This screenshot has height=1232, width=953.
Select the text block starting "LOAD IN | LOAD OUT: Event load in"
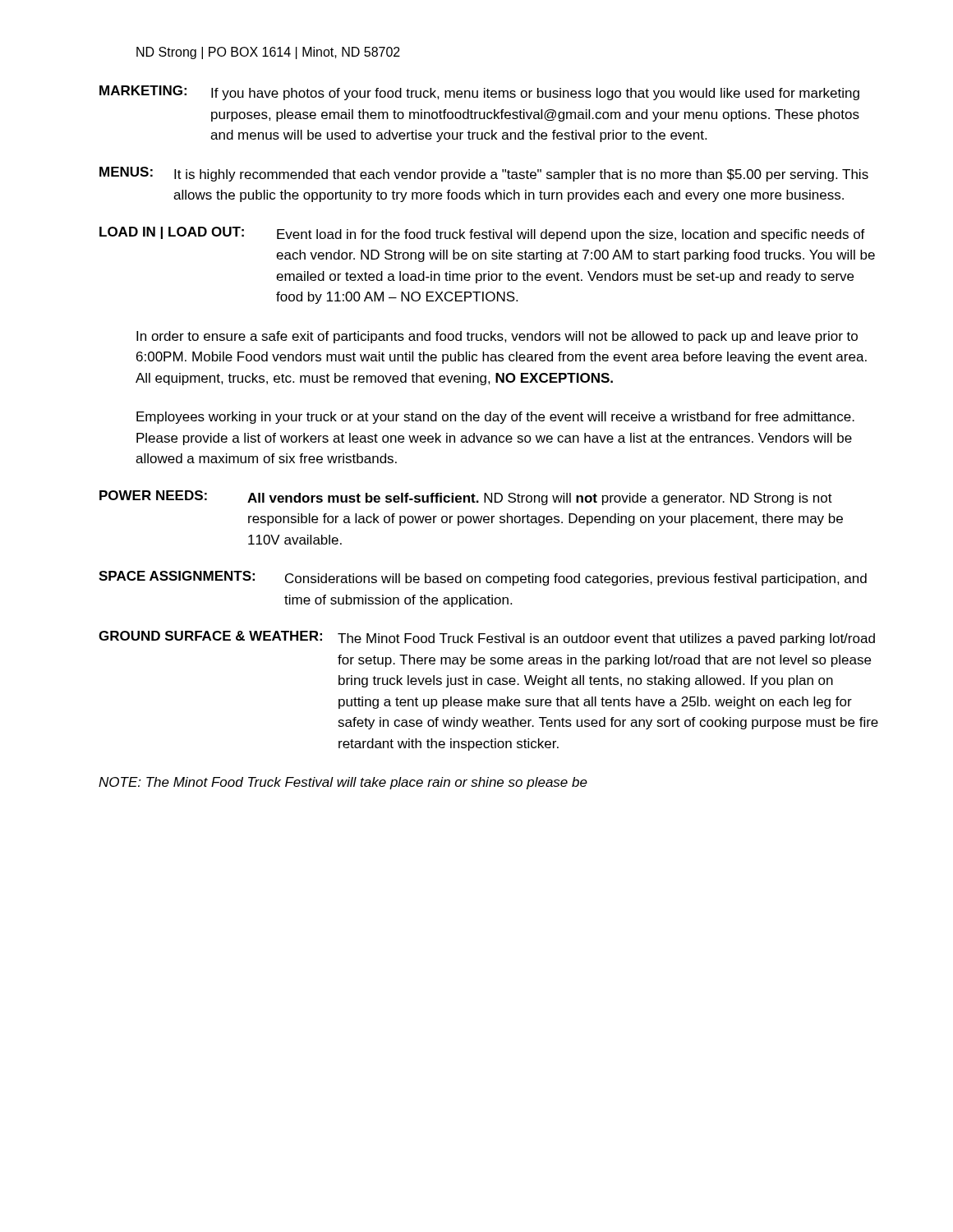pos(489,266)
